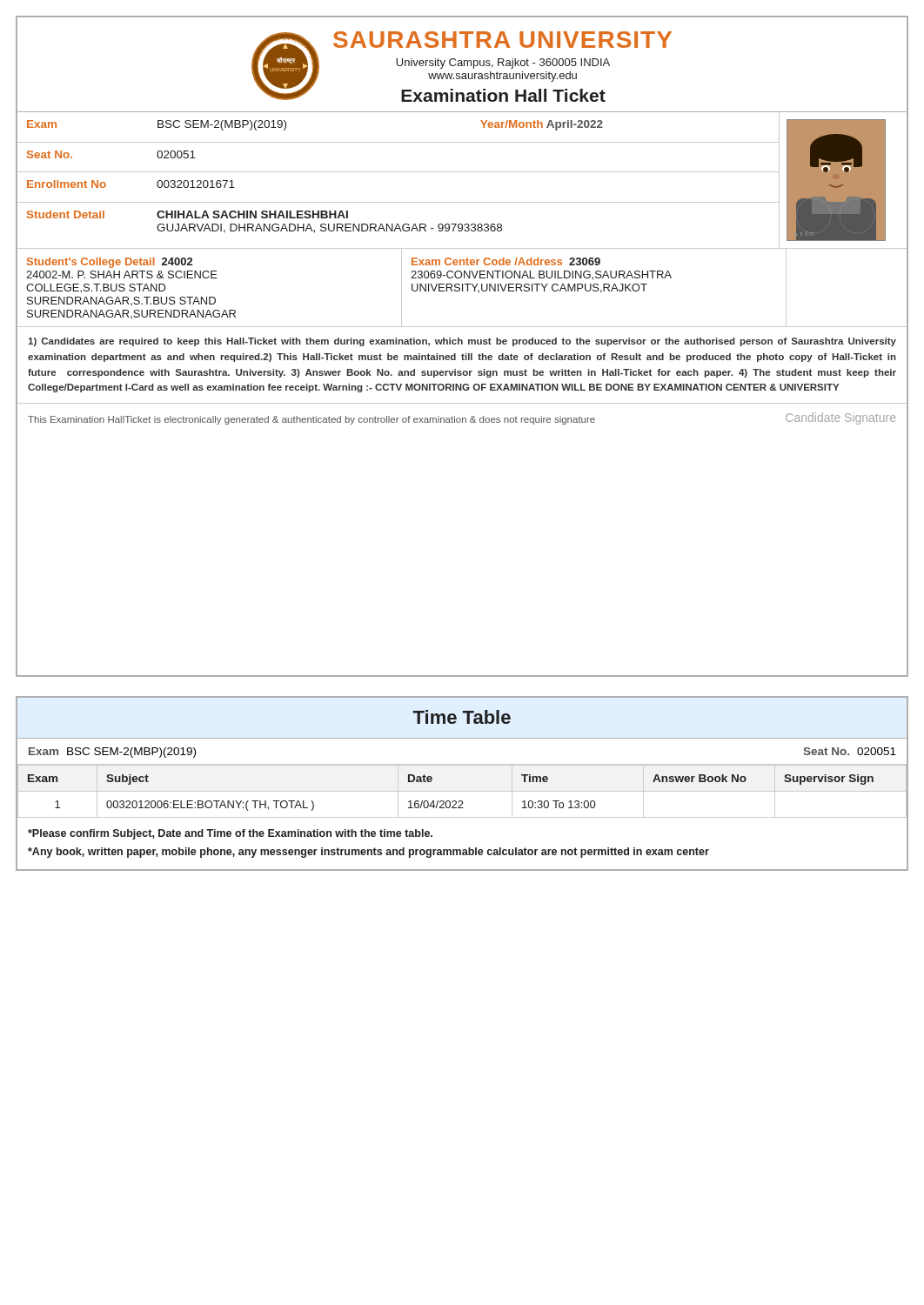
Task: Click where it says "SAURASHTRA UNIVERSITY"
Action: pos(503,40)
